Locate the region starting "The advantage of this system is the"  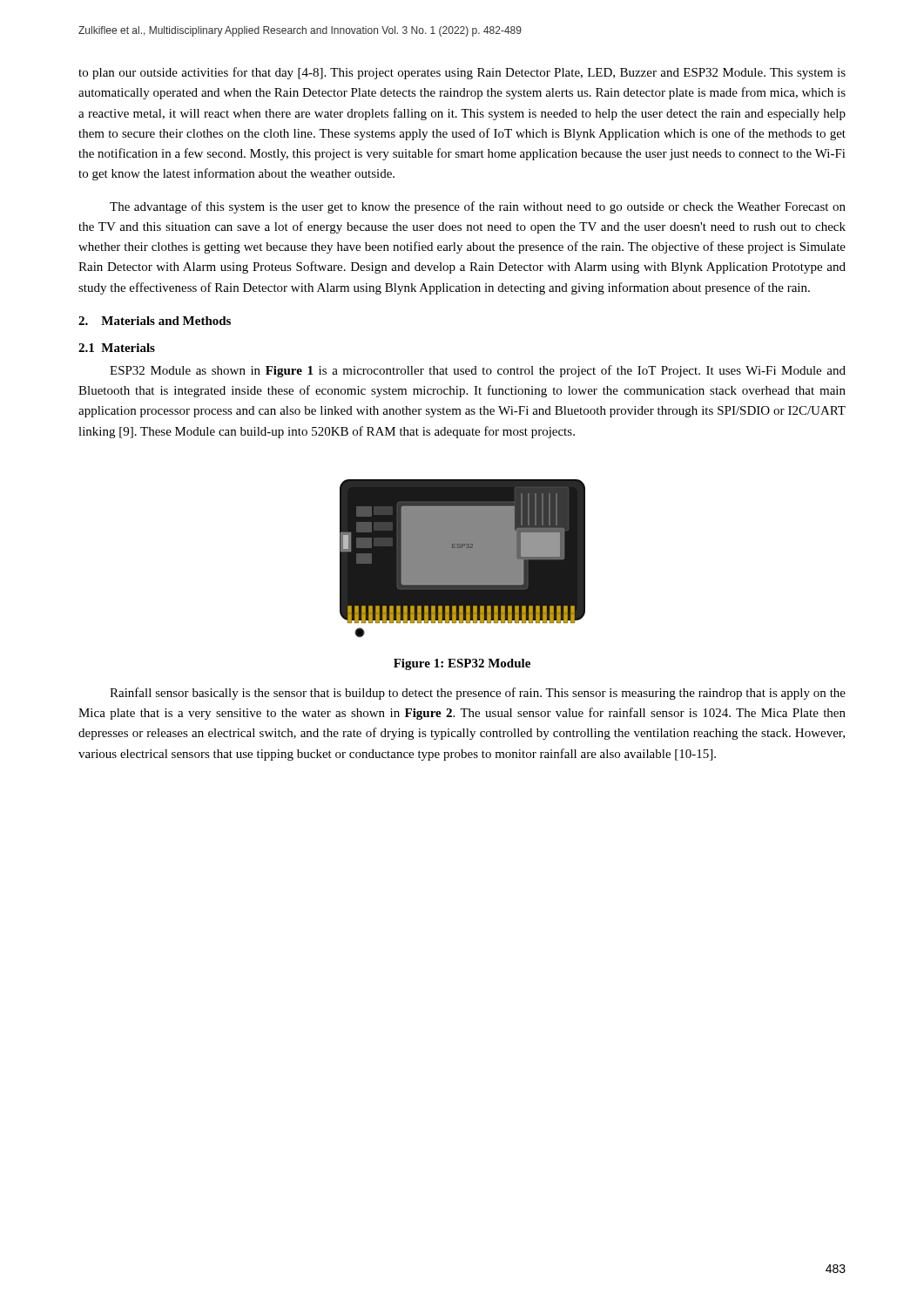462,247
